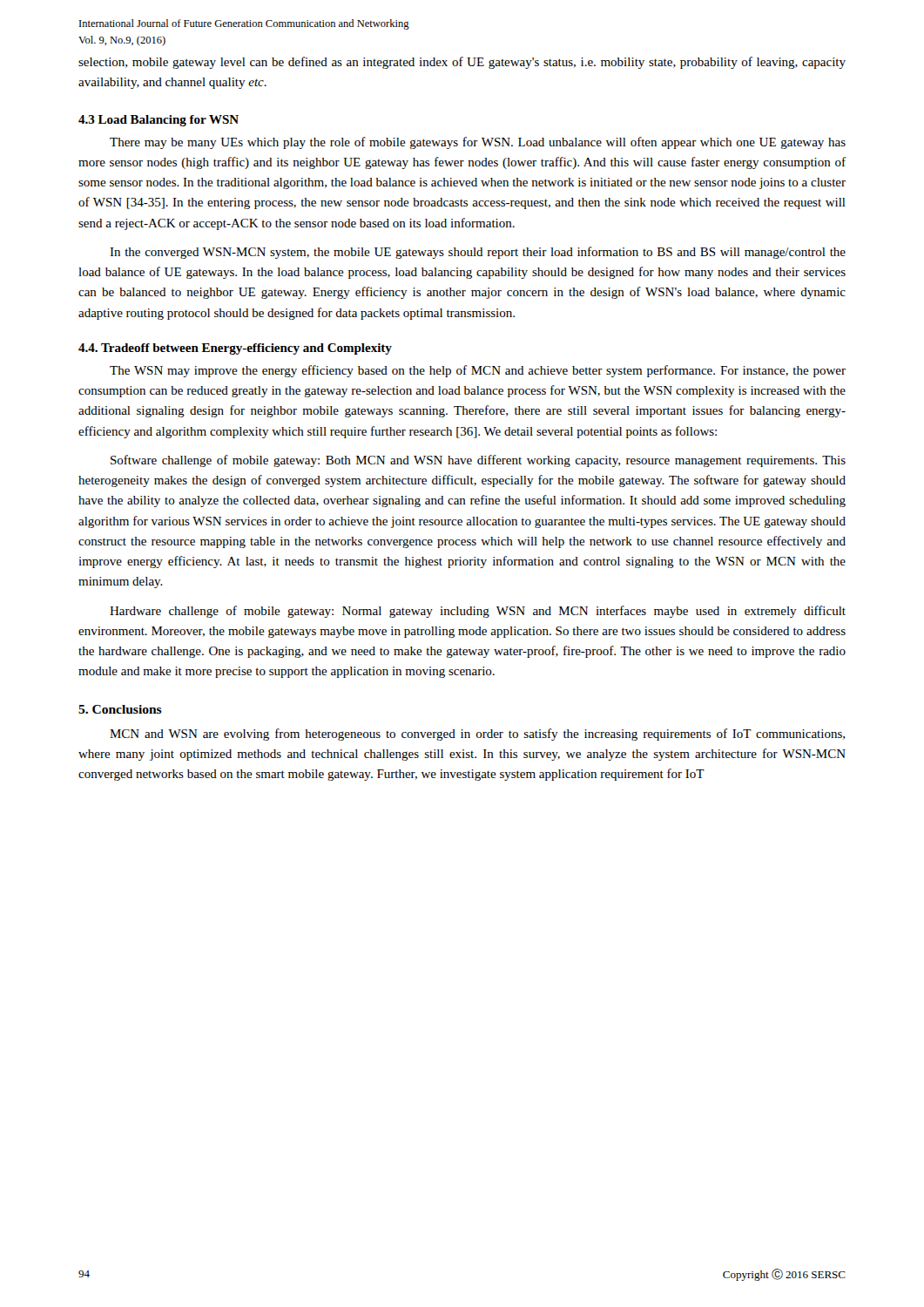Viewport: 924px width, 1307px height.
Task: Select the text block that reads "Hardware challenge of mobile gateway: Normal gateway"
Action: 462,641
